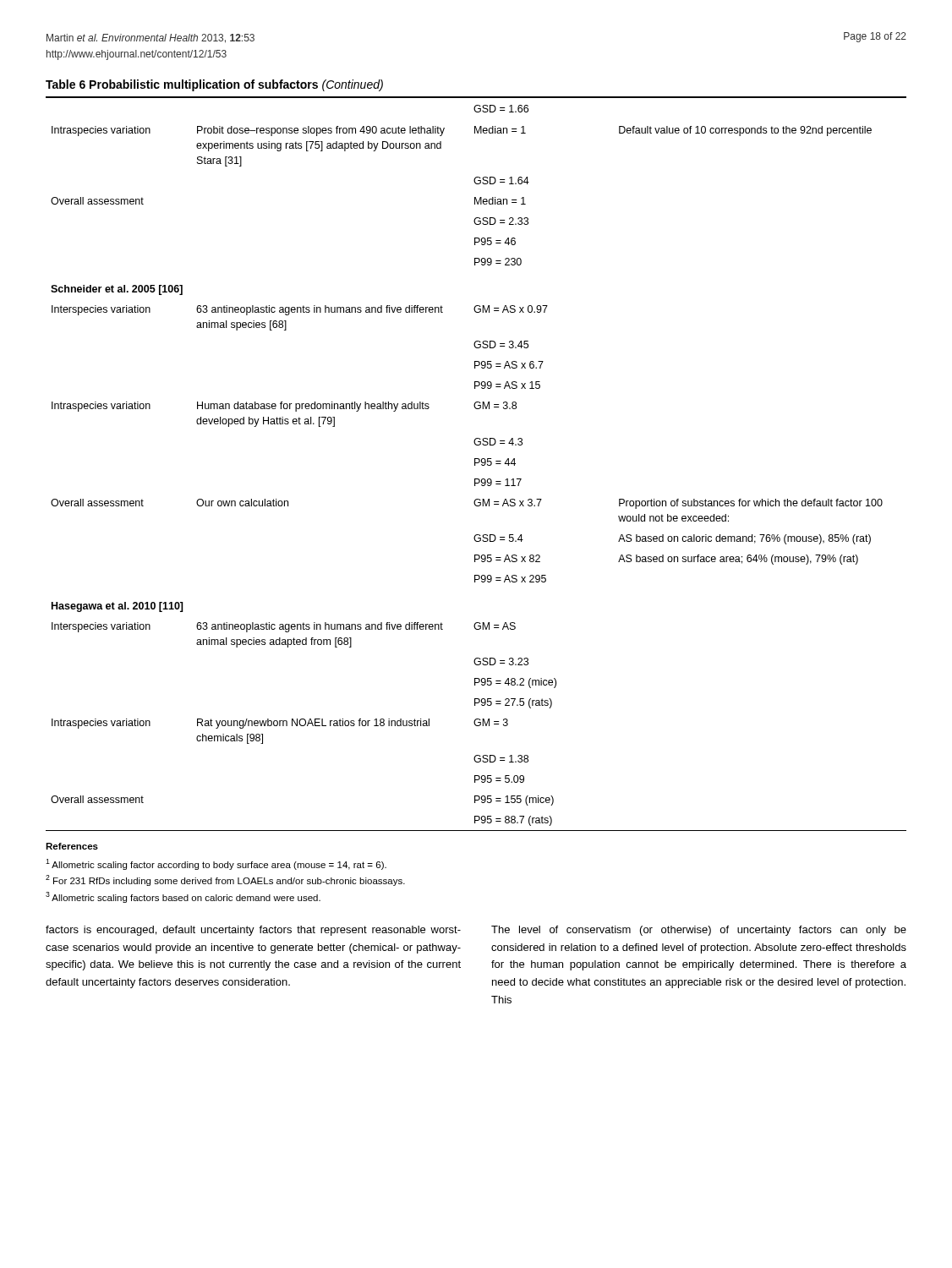Select the passage starting "factors is encouraged, default uncertainty factors that"
952x1268 pixels.
[253, 956]
